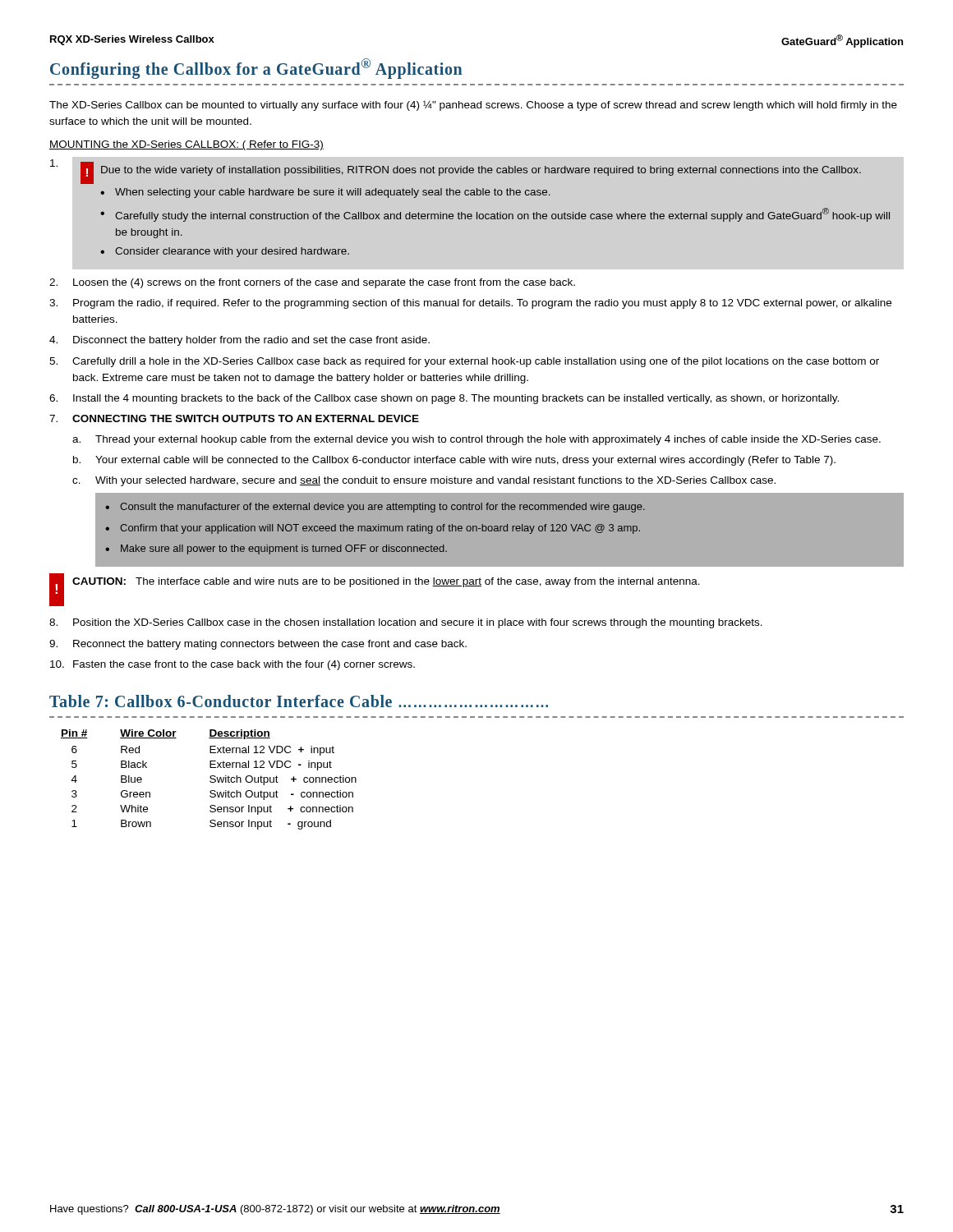Screen dimensions: 1232x953
Task: Where is the passage that starts "2. Loosen the"?
Action: [313, 282]
